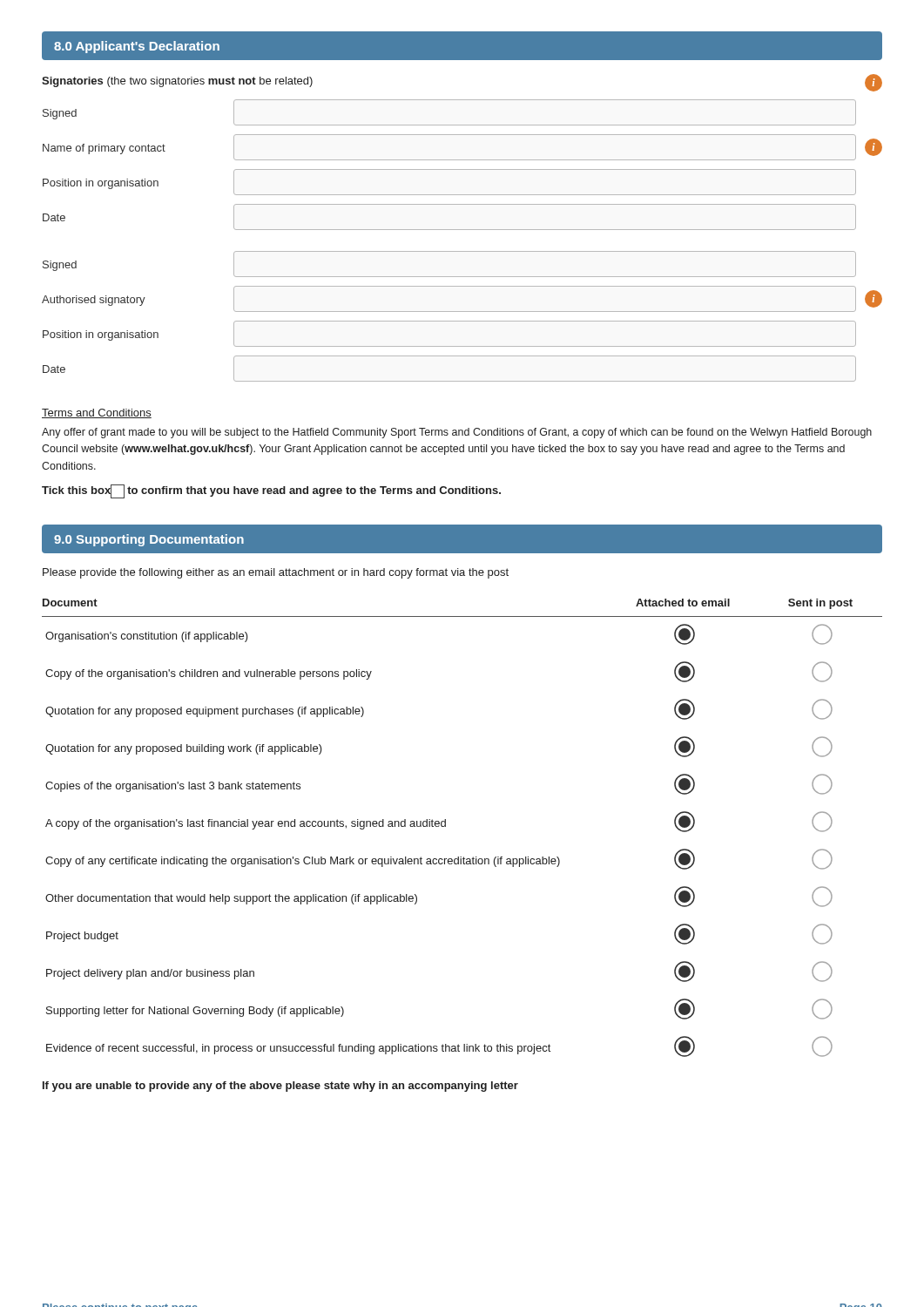Select a table
924x1307 pixels.
pos(462,828)
